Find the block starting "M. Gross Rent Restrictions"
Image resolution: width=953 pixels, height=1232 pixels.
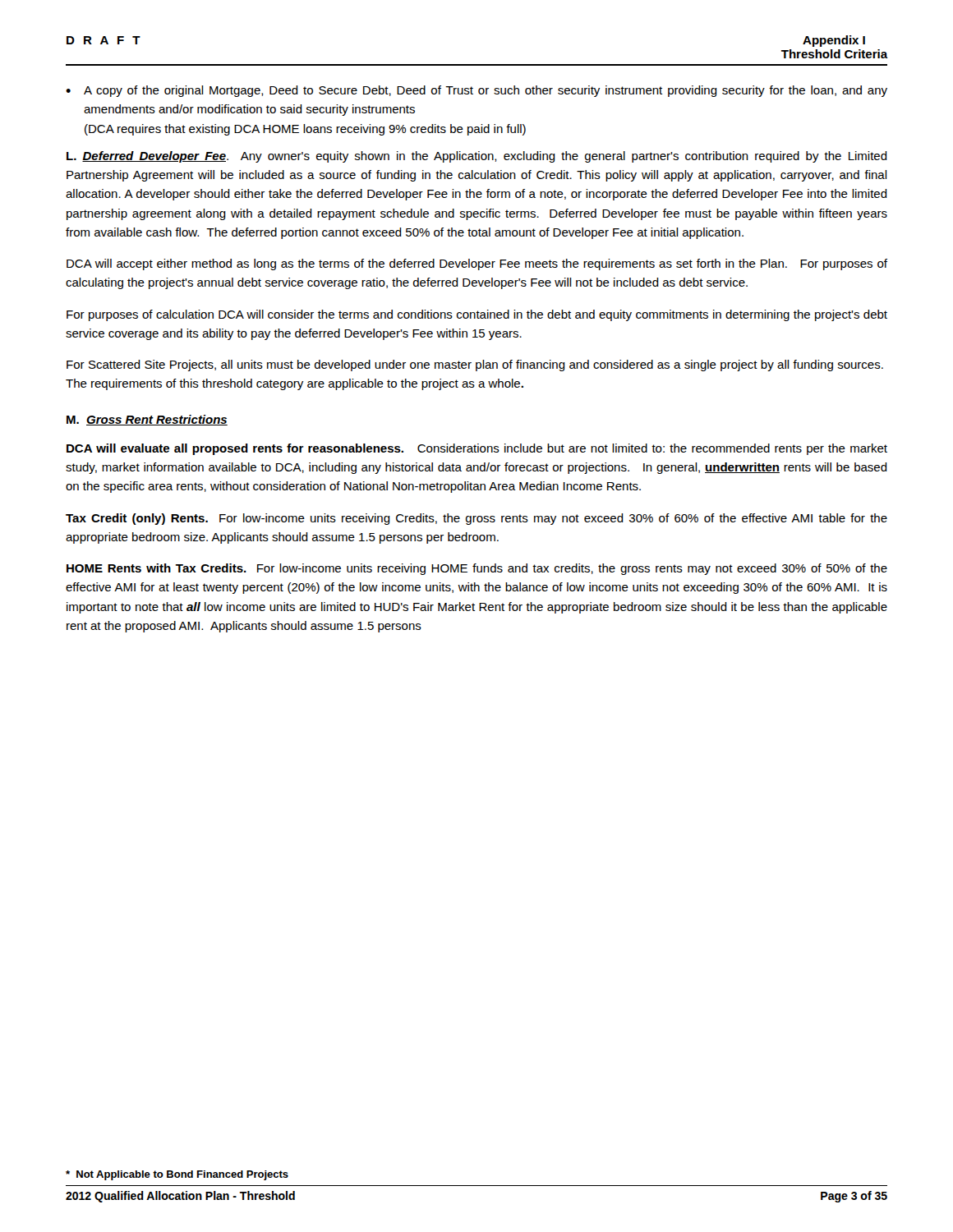point(147,419)
